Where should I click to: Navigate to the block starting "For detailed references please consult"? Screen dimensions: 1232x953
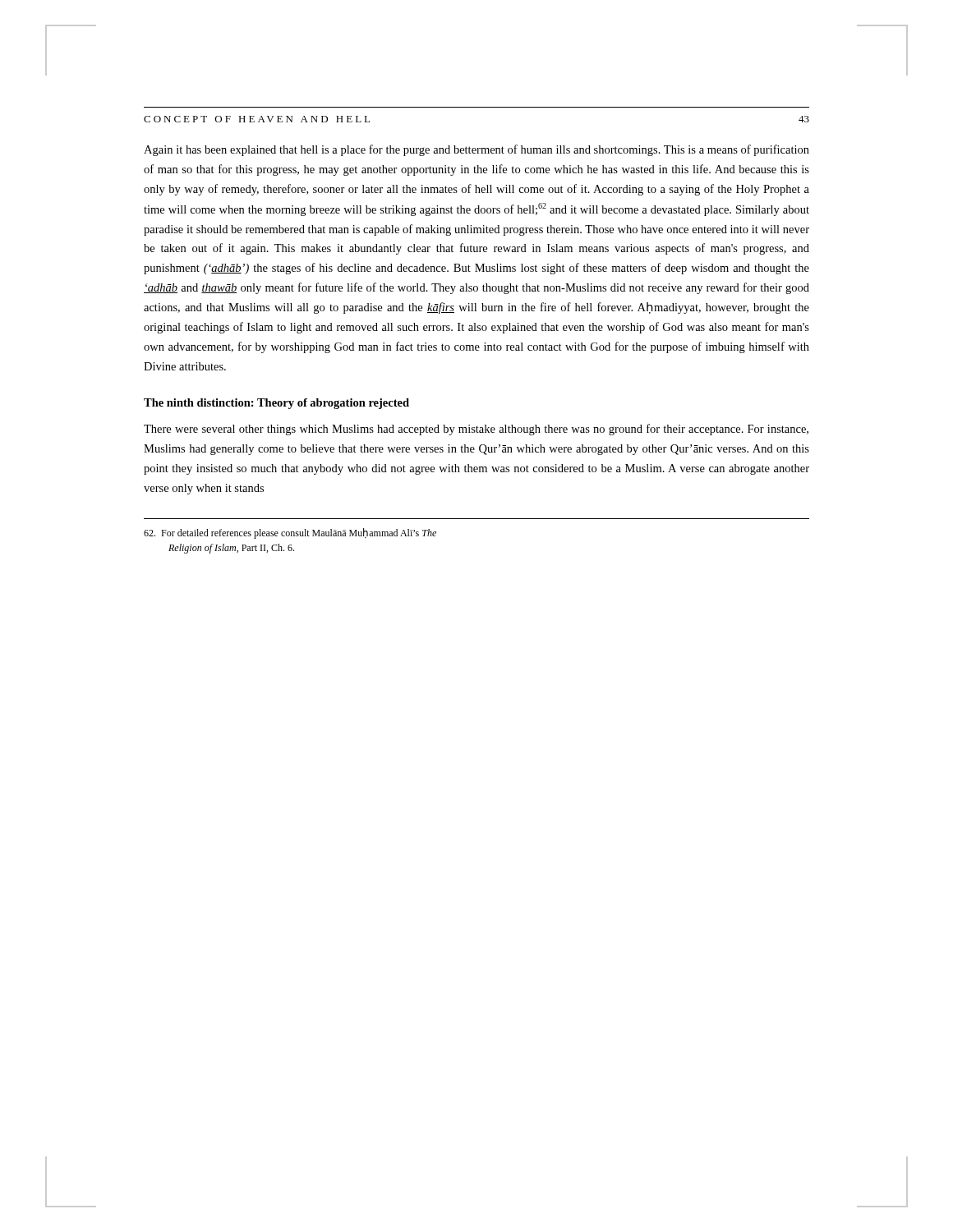(290, 533)
